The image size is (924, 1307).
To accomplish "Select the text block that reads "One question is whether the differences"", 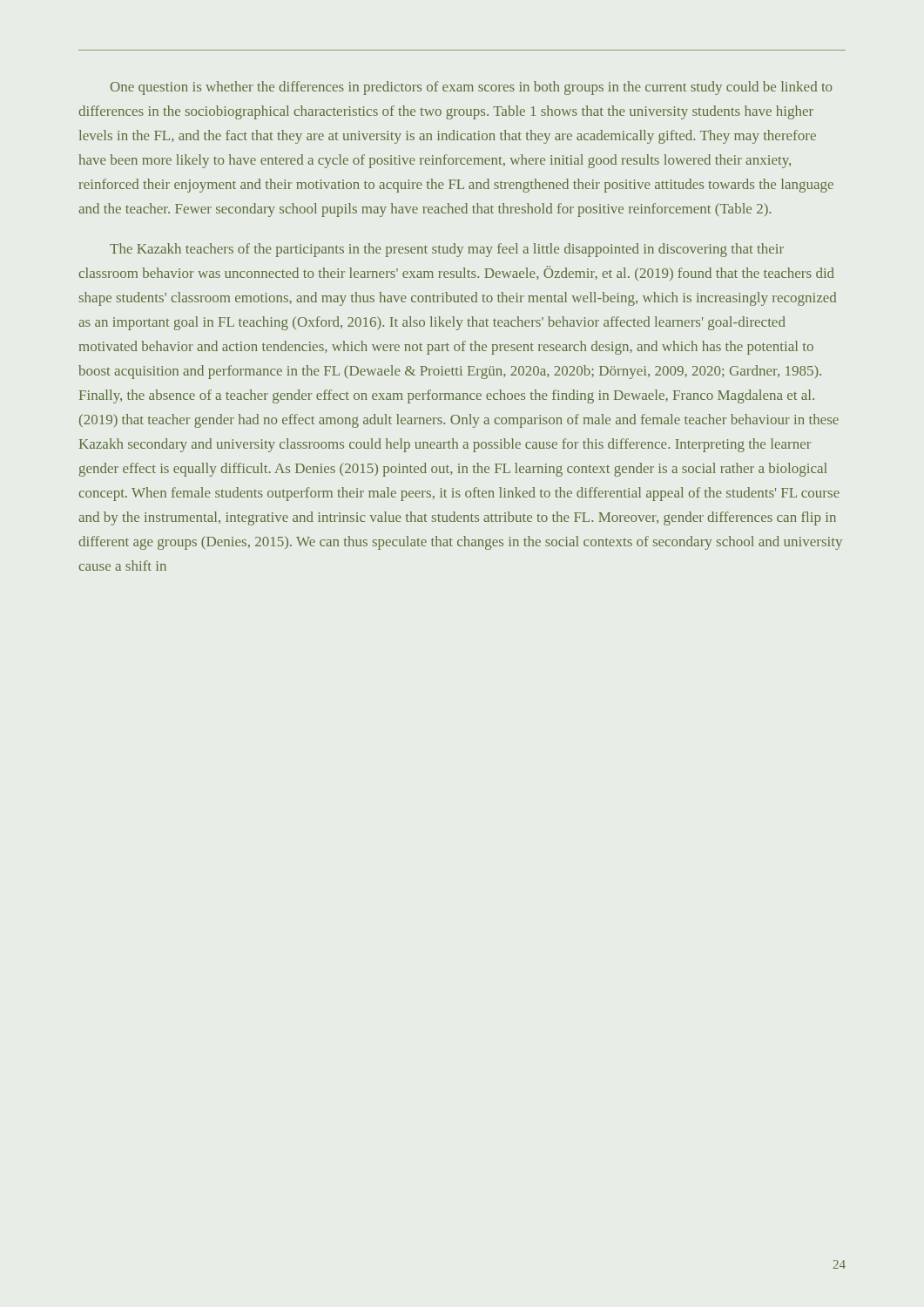I will coord(462,148).
